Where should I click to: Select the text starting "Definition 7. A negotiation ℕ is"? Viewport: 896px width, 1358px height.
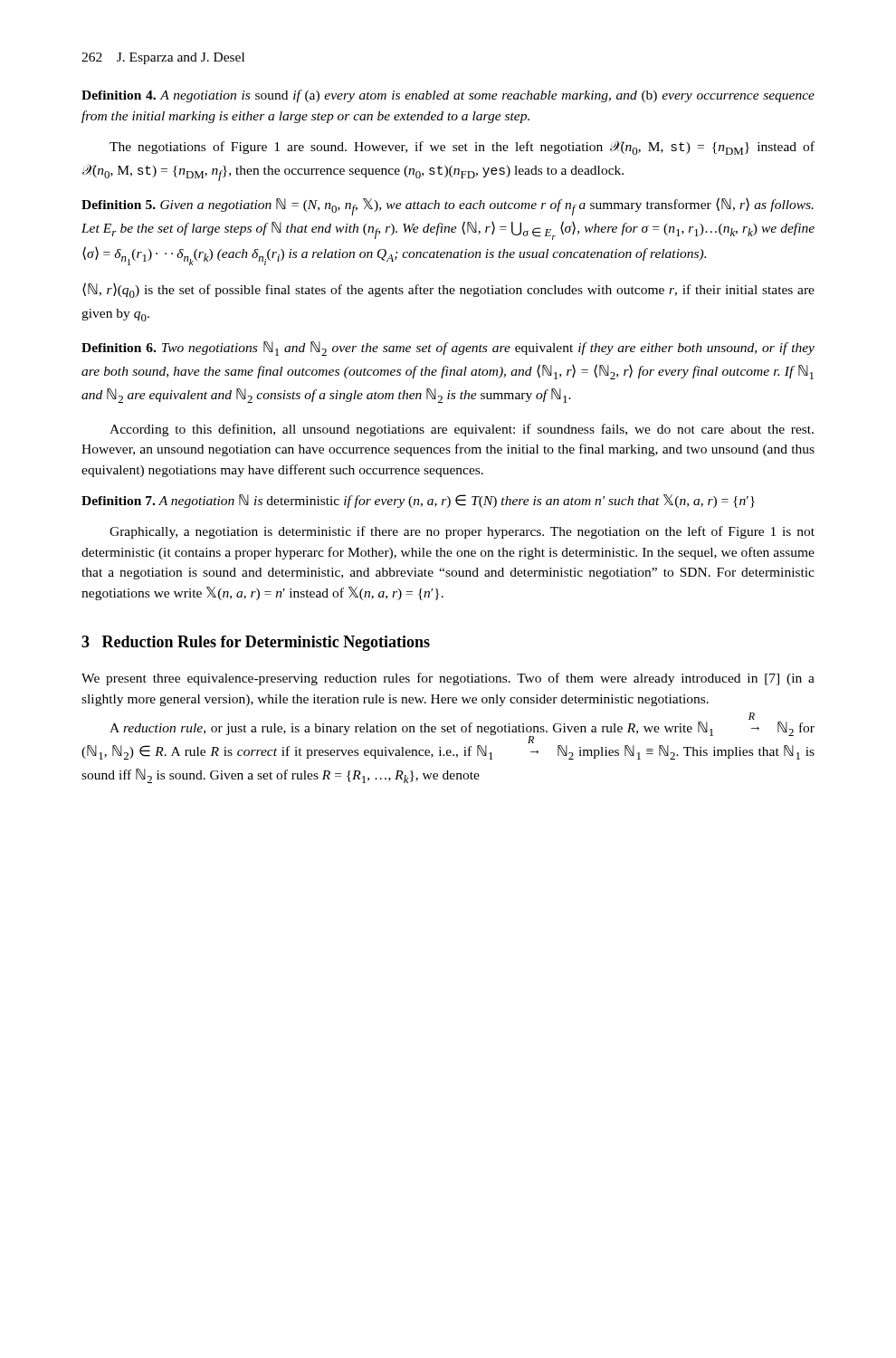click(419, 500)
